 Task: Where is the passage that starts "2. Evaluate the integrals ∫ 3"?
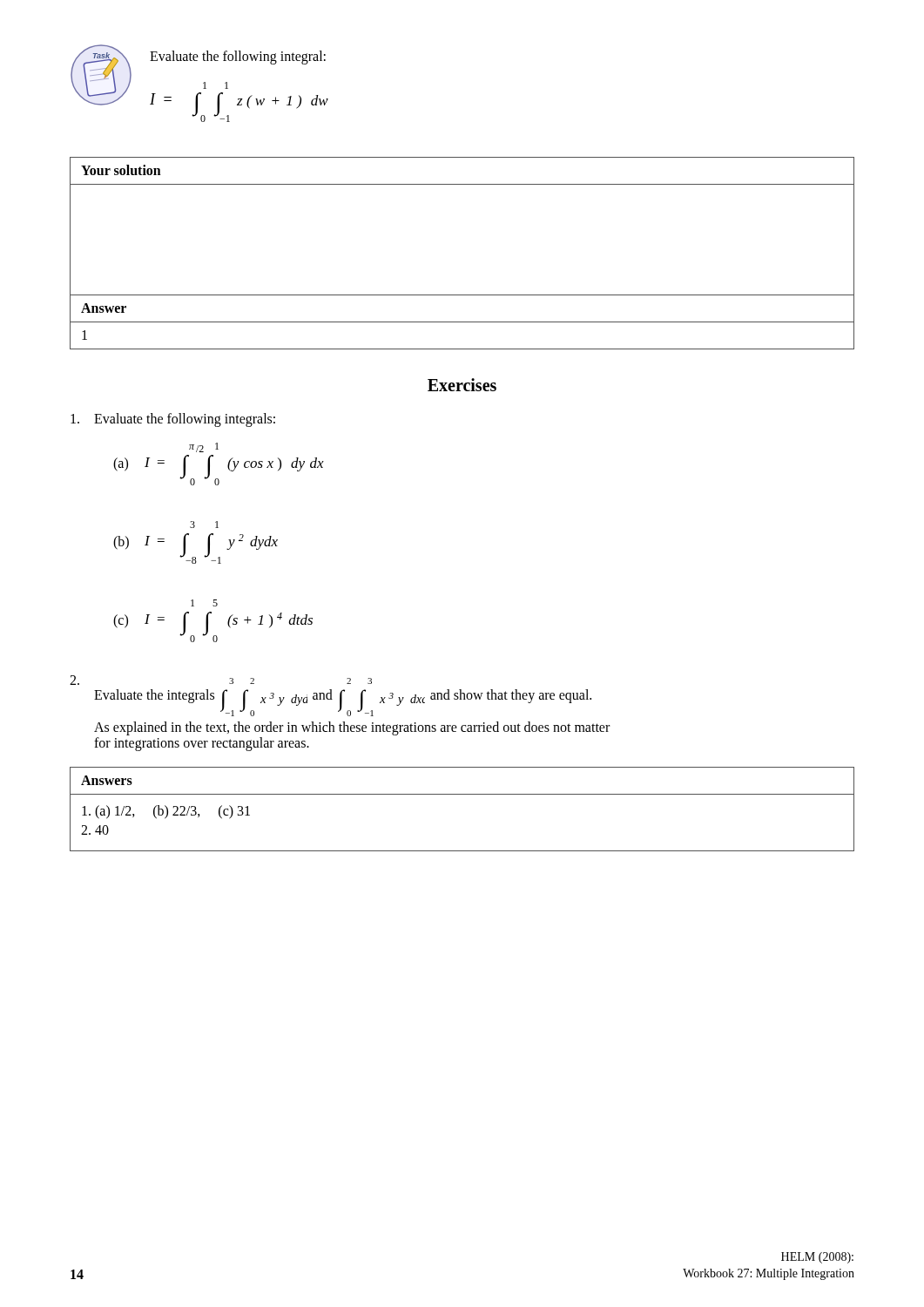point(340,712)
